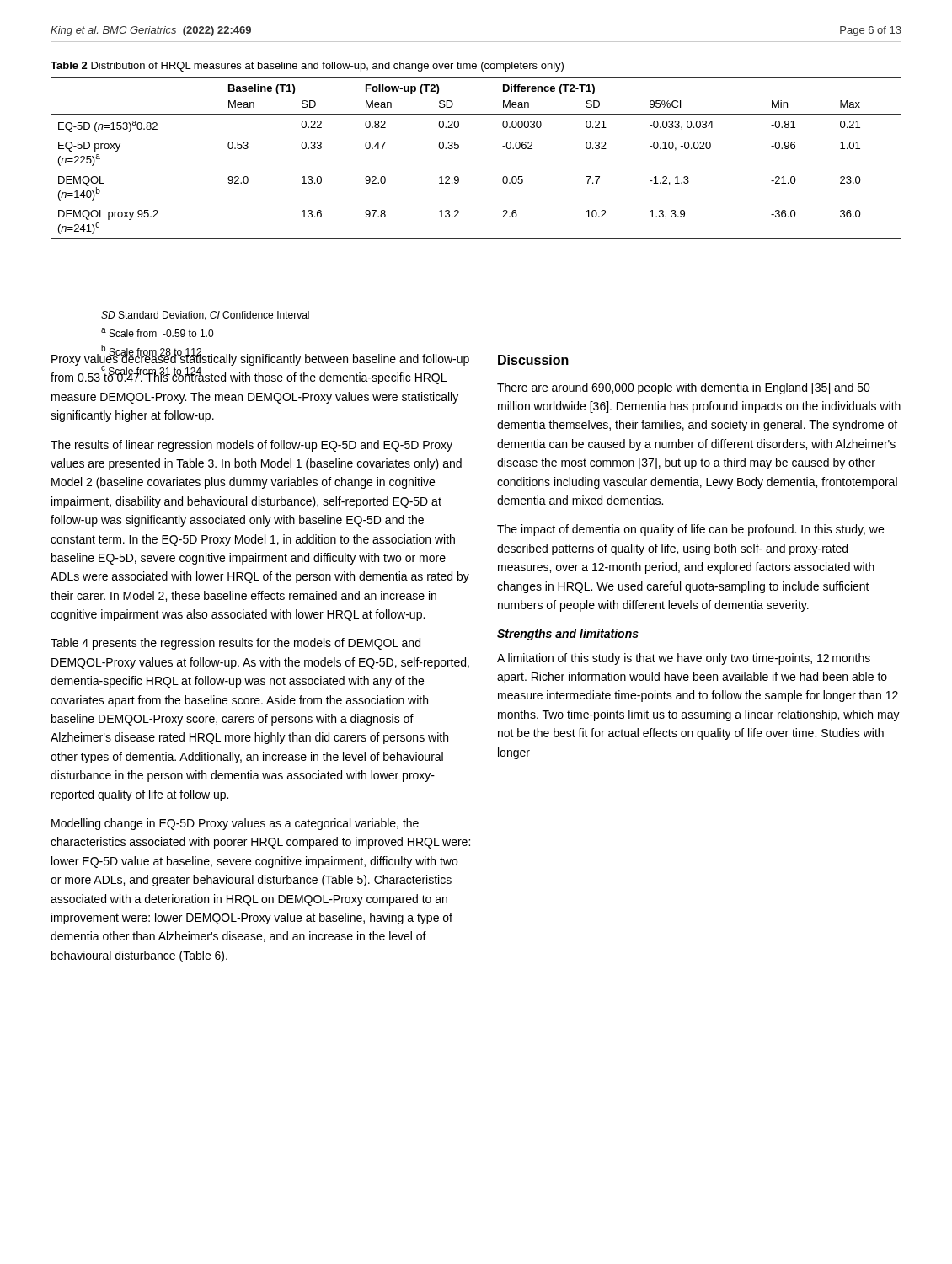Click the passage that begins "There are around 690,000 people with"

(x=699, y=496)
